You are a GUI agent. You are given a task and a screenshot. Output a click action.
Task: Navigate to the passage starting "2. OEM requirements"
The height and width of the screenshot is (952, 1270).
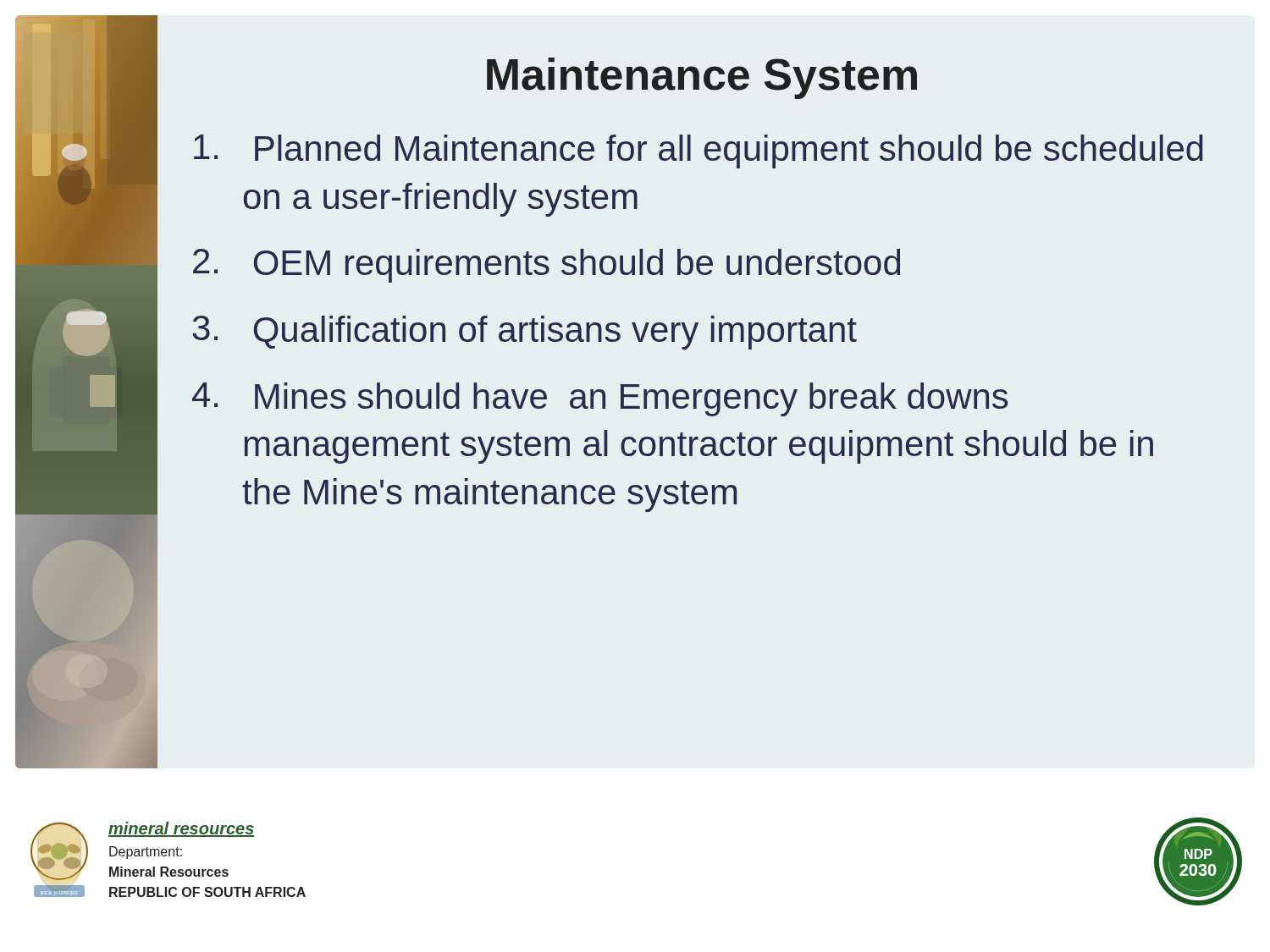(x=547, y=264)
